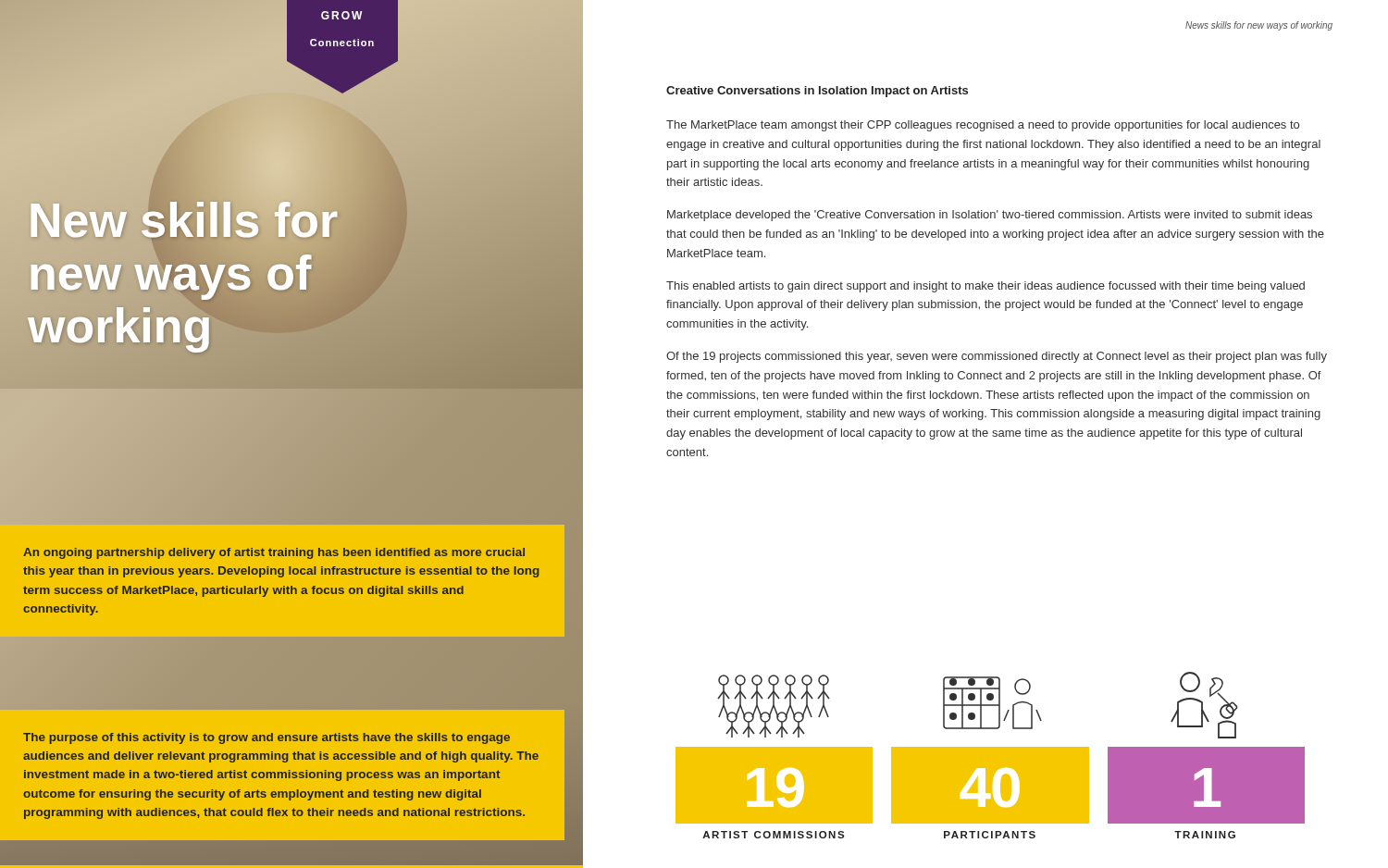
Task: Locate the infographic
Action: [x=999, y=750]
